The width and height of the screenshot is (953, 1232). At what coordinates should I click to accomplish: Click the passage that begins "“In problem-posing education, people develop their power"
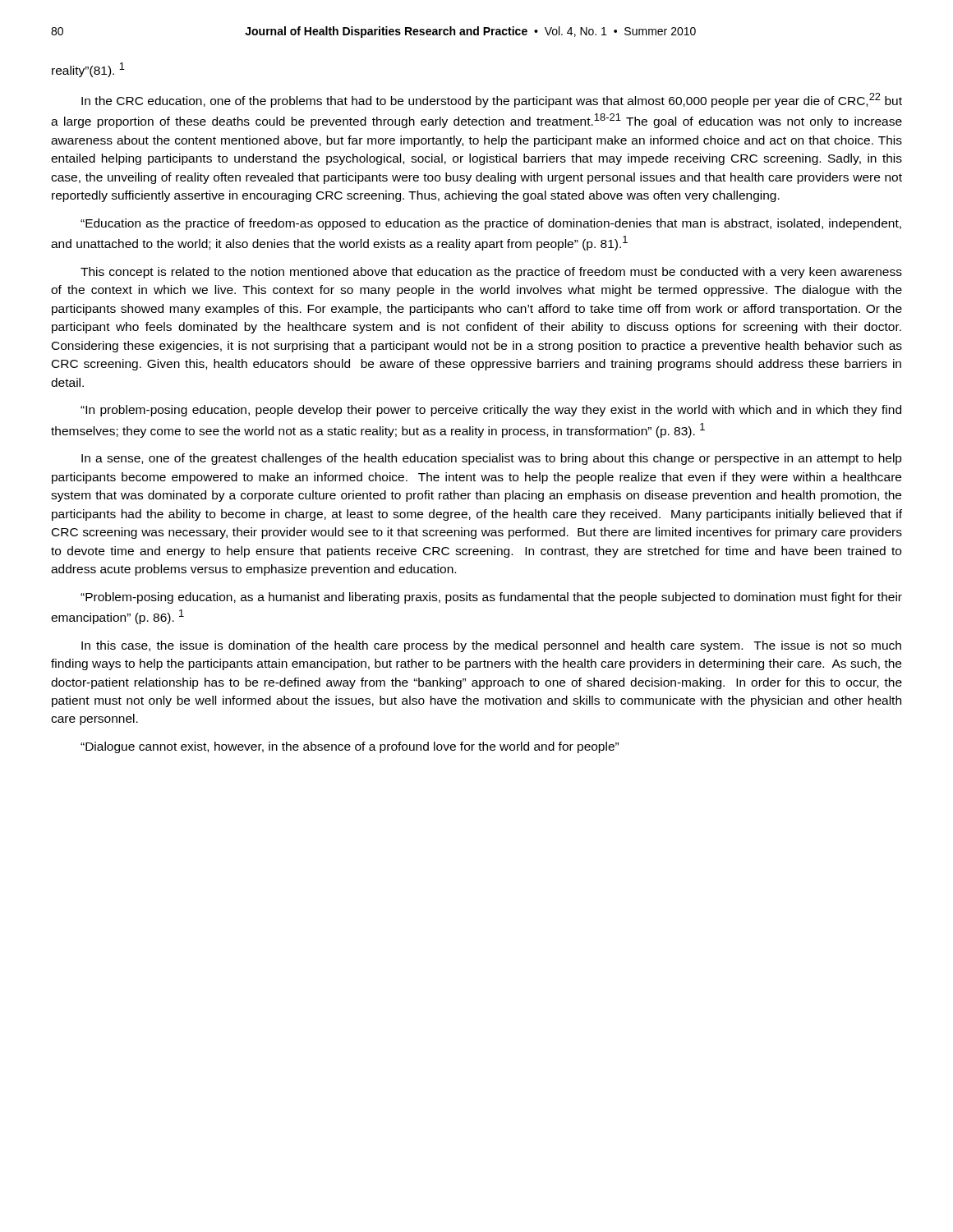click(x=476, y=421)
